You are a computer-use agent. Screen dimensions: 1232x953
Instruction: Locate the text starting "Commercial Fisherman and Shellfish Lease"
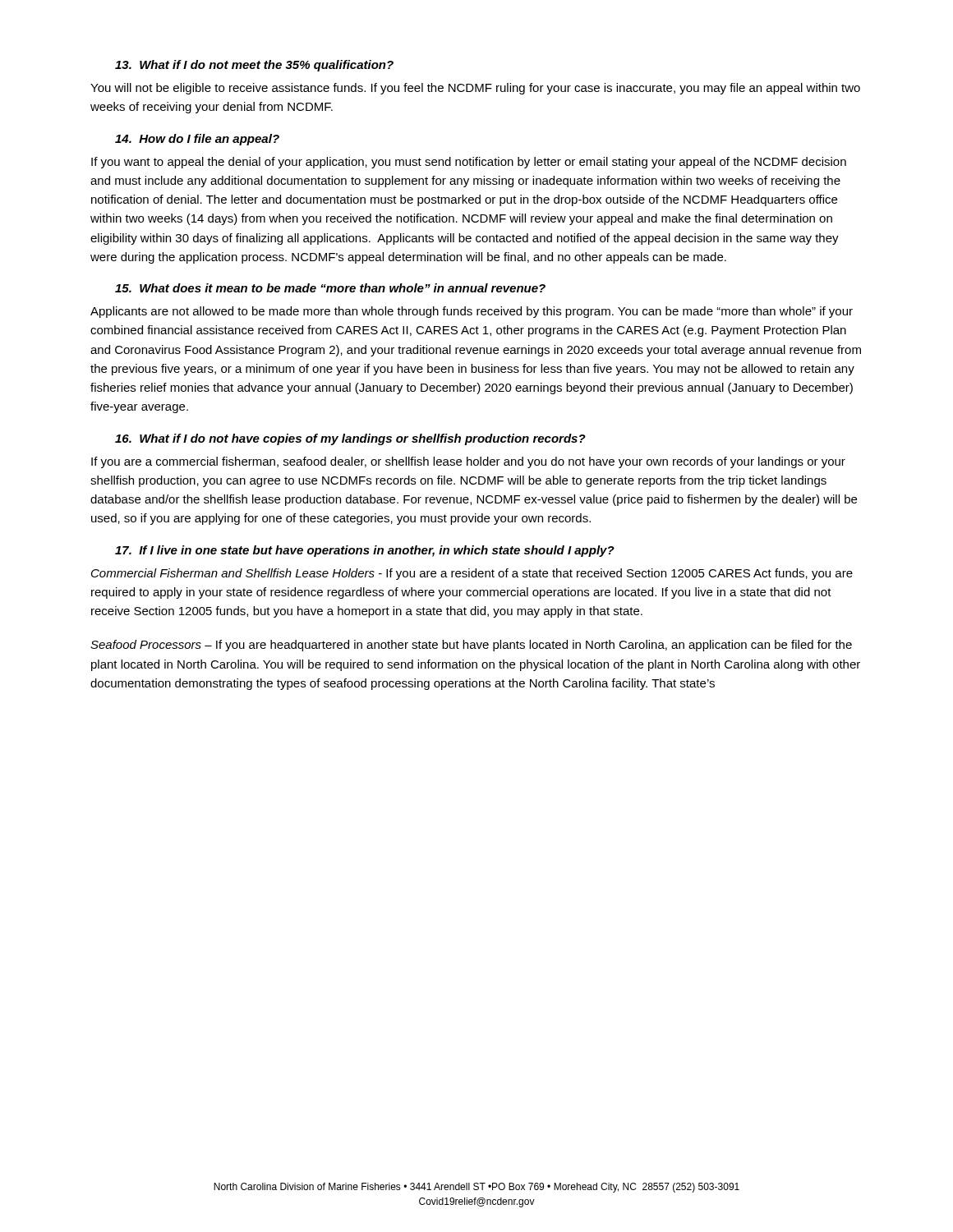[472, 592]
